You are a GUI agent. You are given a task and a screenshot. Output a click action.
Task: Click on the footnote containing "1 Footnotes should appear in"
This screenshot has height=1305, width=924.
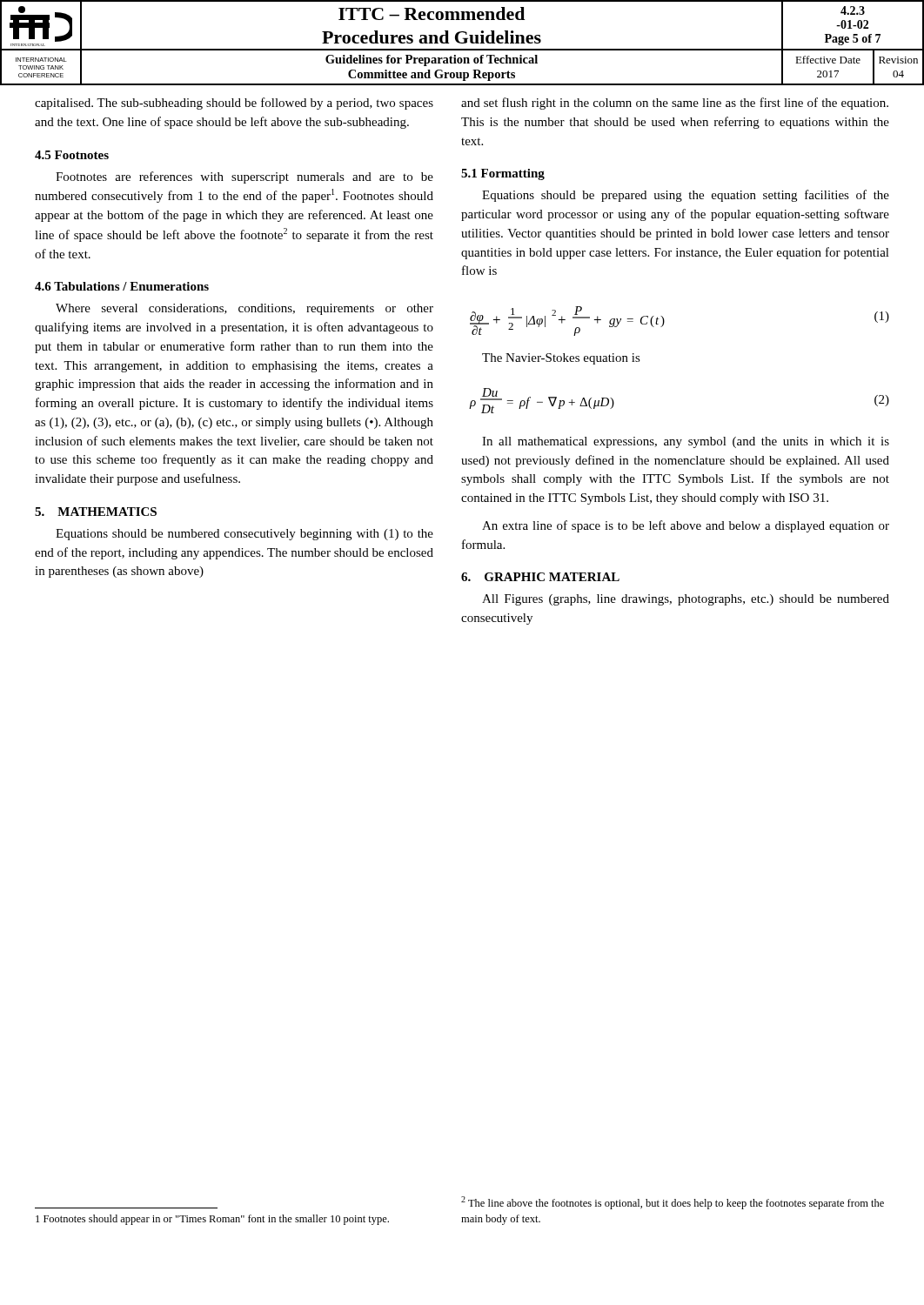[x=212, y=1218]
